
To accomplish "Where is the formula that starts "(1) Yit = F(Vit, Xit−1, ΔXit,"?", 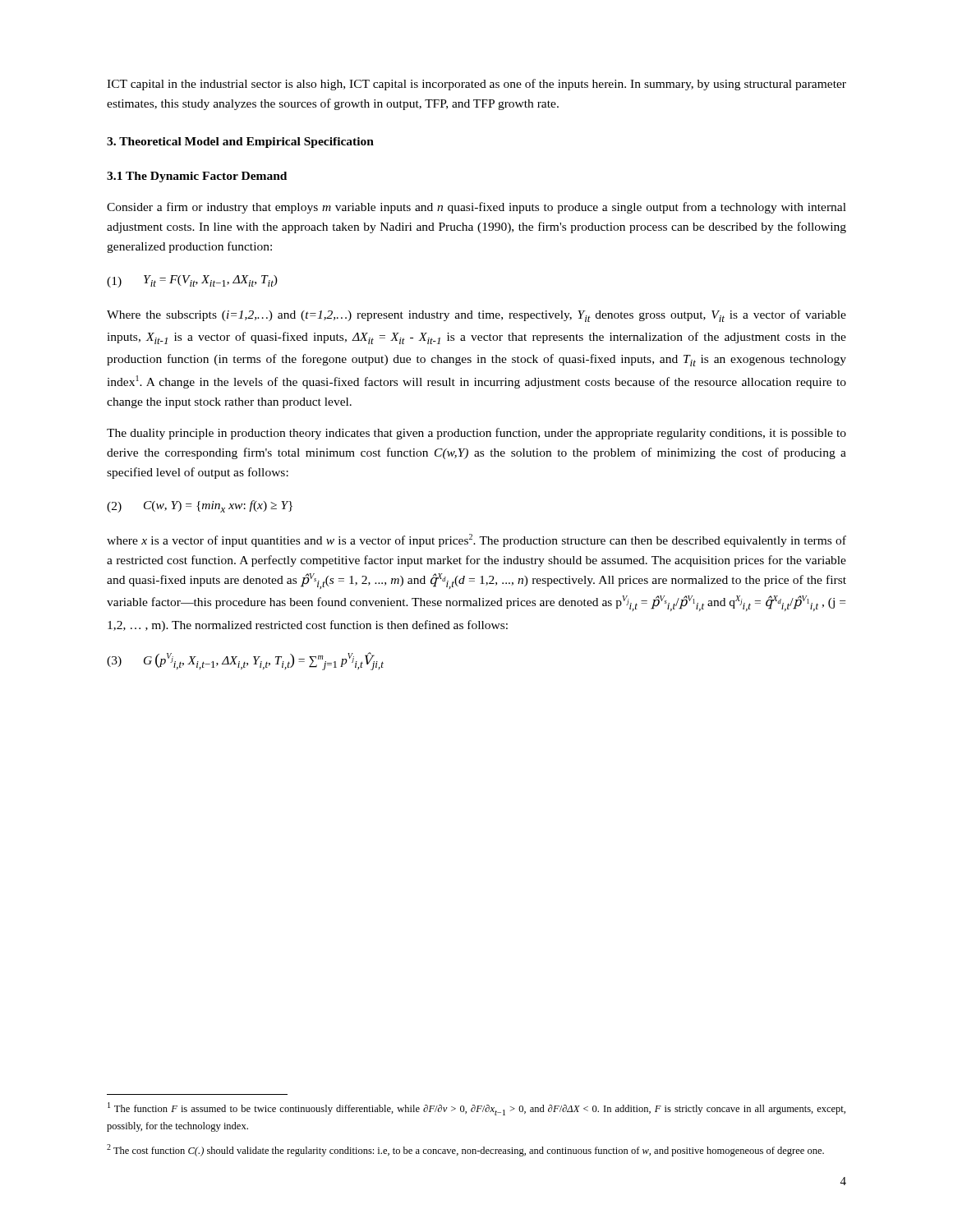I will 192,281.
